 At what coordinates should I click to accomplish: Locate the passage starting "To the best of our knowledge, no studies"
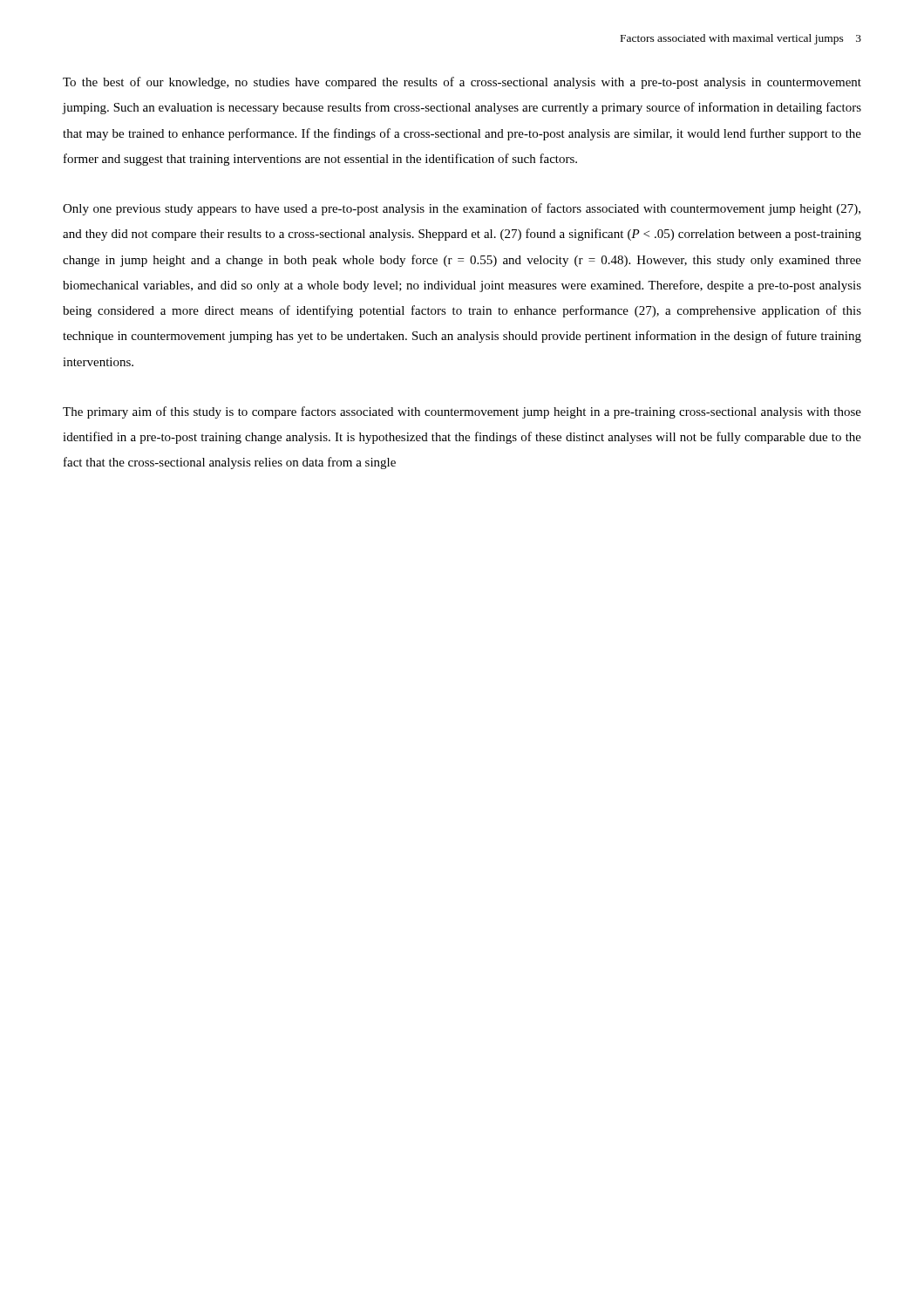click(x=462, y=120)
